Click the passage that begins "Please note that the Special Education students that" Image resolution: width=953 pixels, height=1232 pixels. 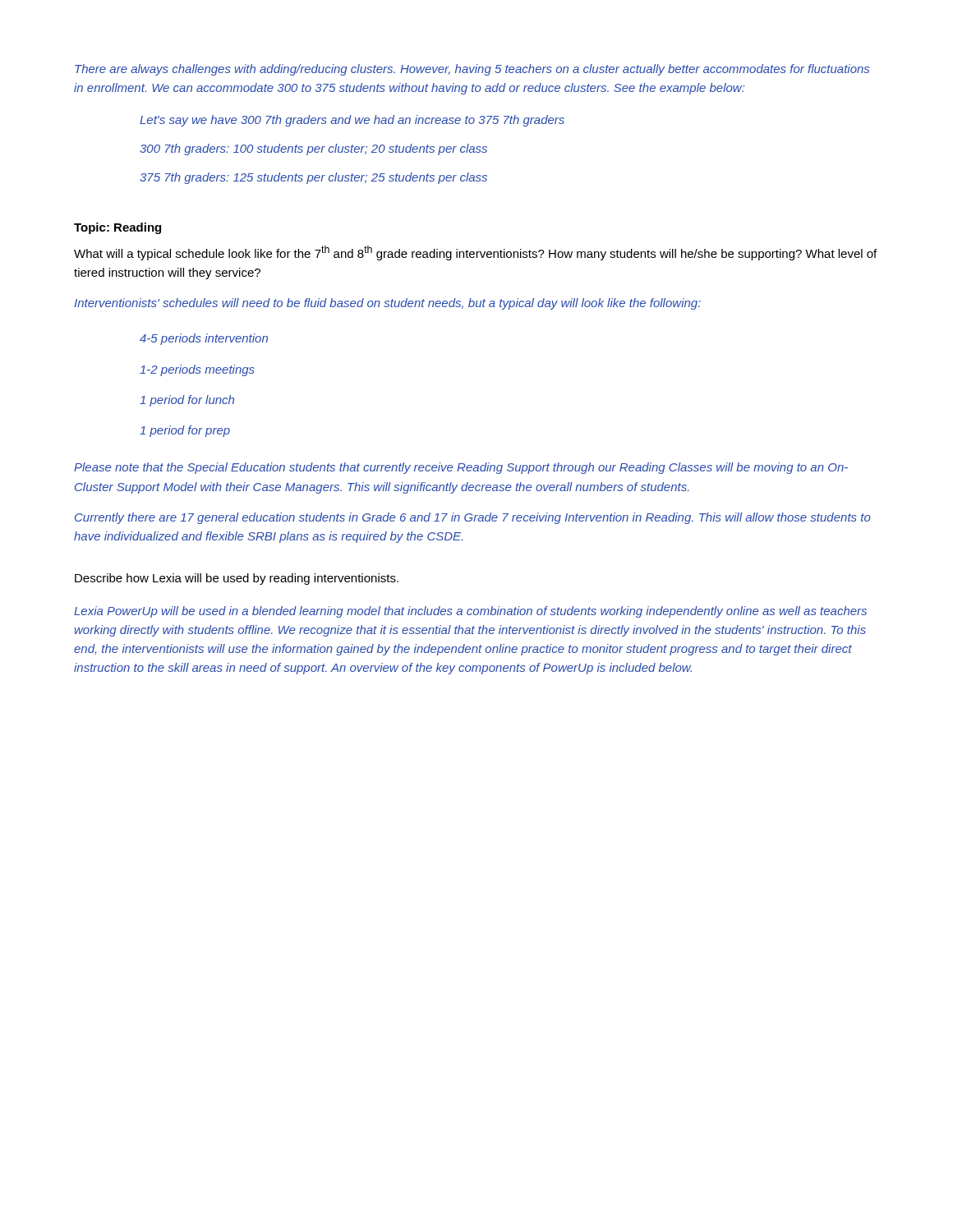(461, 477)
